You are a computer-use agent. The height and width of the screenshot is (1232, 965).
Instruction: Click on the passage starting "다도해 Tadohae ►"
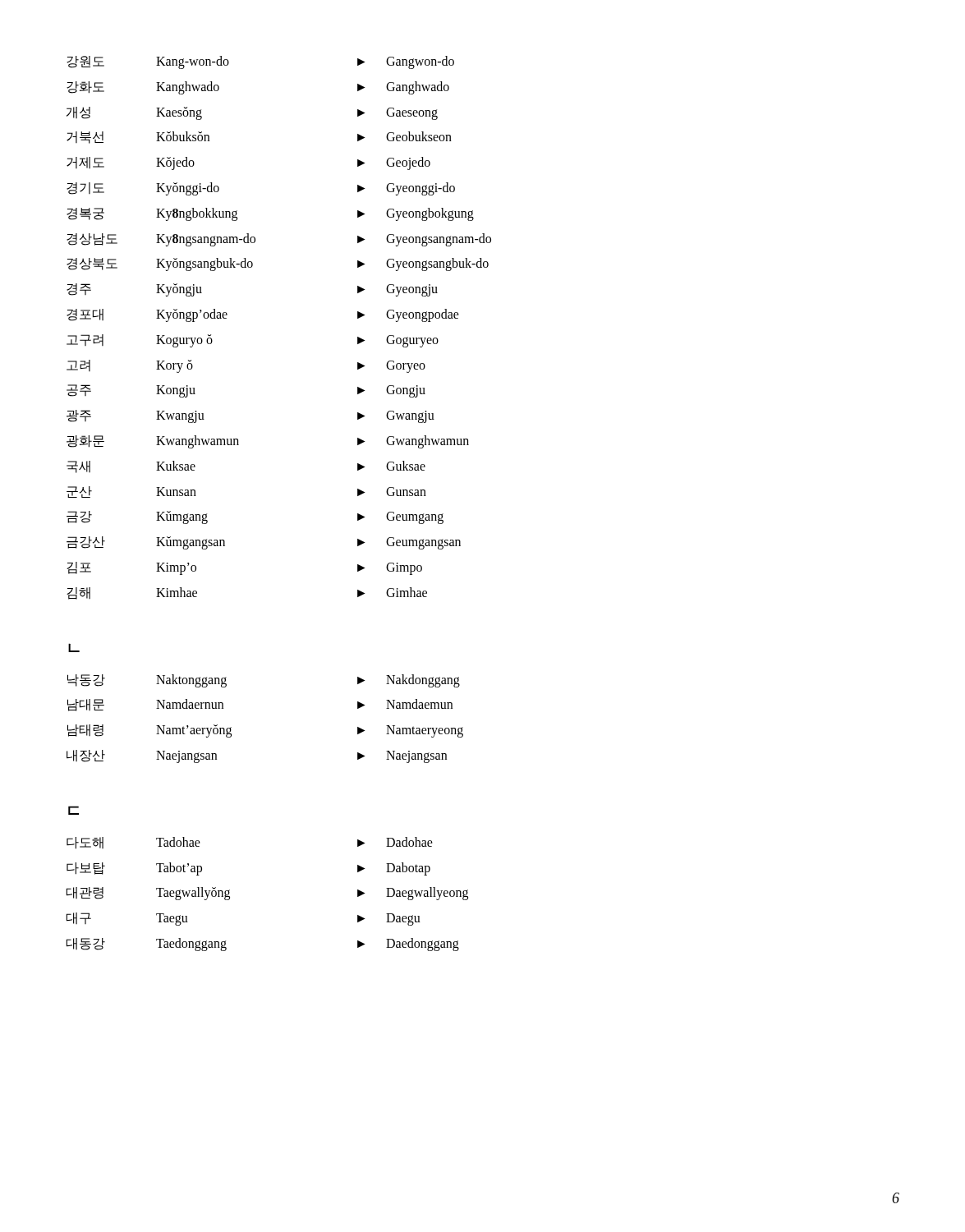pyautogui.click(x=85, y=843)
